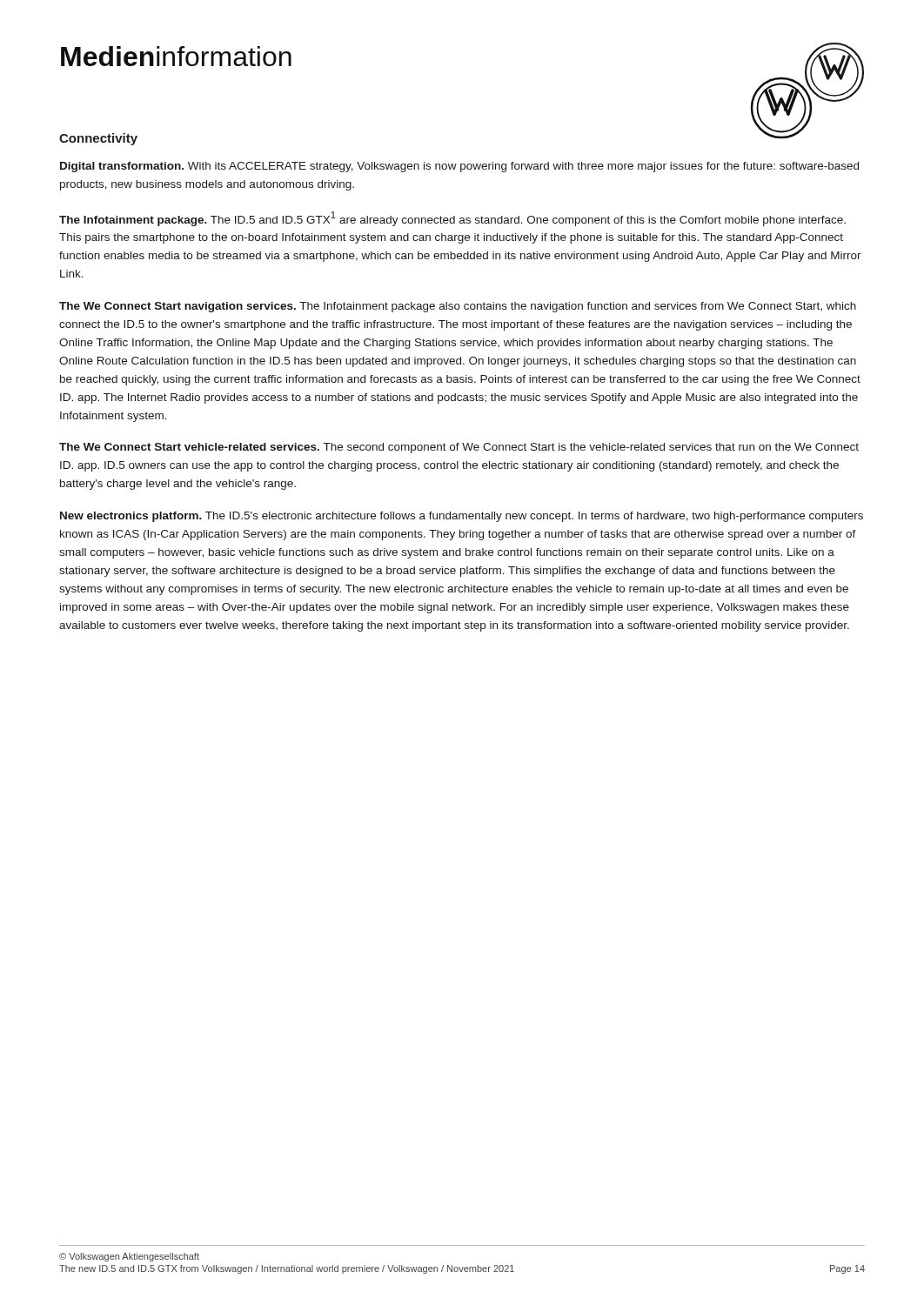Locate the text block containing "New electronics platform. The ID.5's electronic architecture follows"
Image resolution: width=924 pixels, height=1305 pixels.
tap(461, 570)
